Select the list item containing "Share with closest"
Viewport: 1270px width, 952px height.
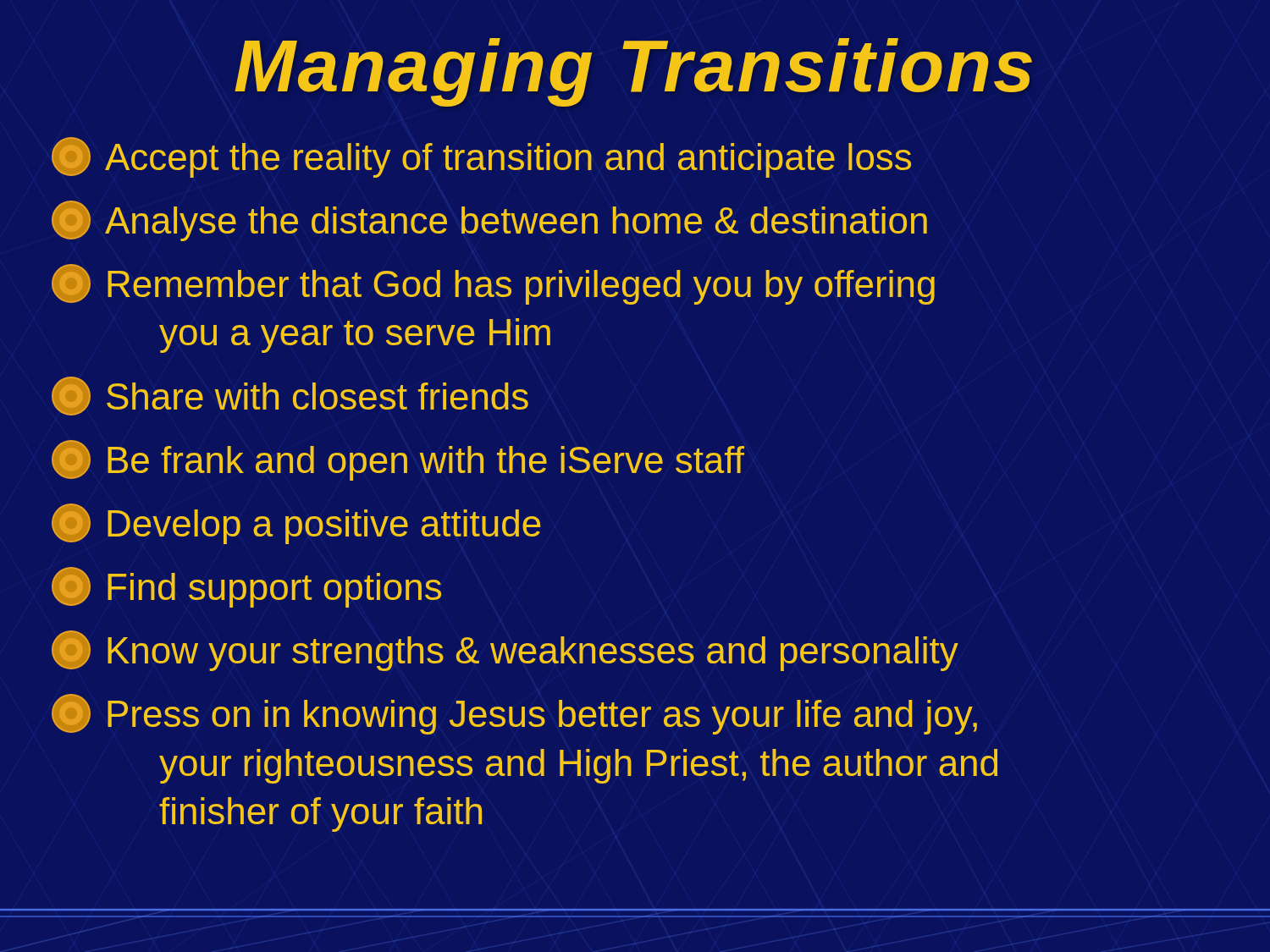pos(290,396)
